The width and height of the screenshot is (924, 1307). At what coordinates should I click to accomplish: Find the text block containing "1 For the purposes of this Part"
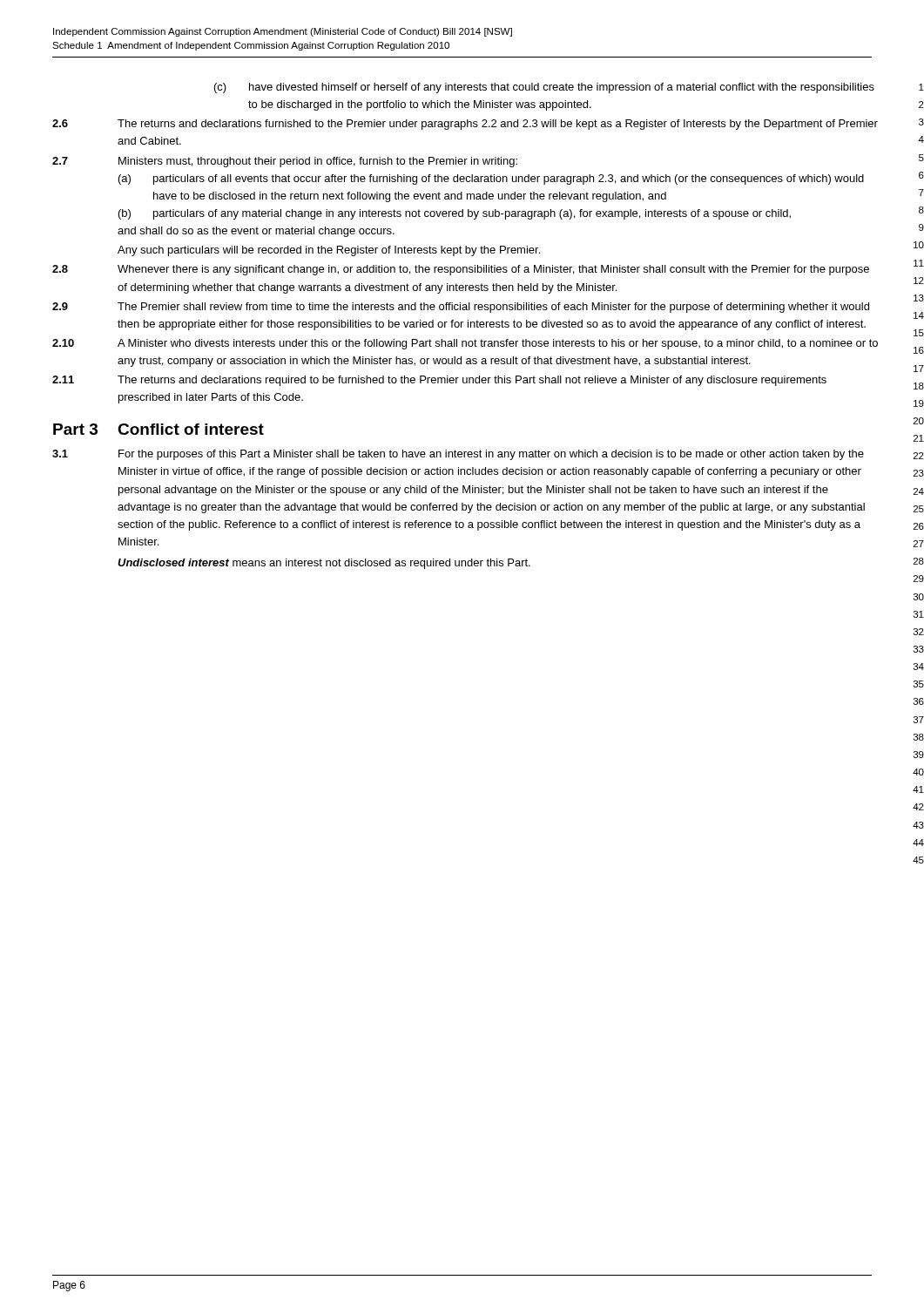[x=466, y=498]
